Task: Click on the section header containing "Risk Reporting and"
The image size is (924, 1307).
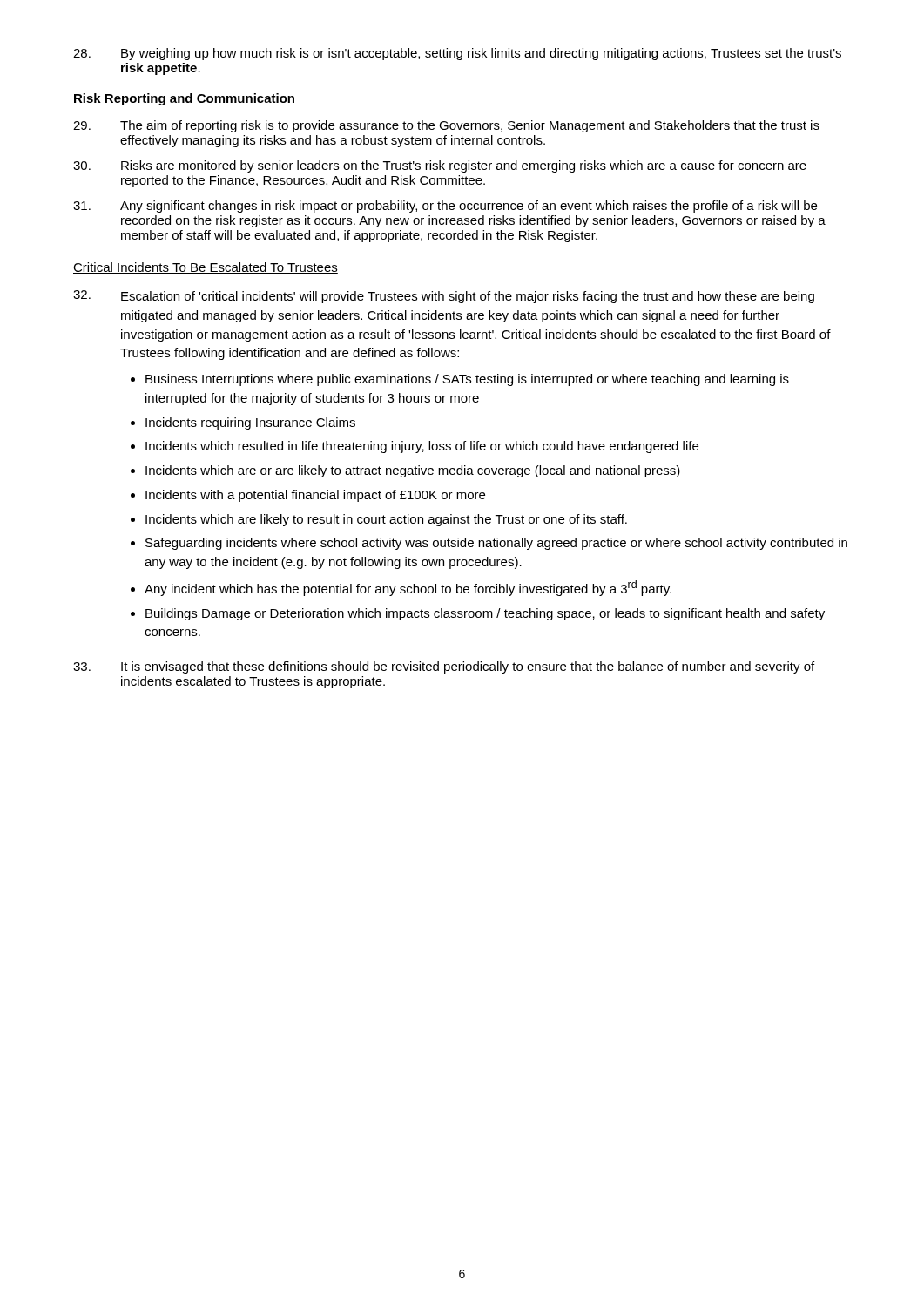Action: point(184,98)
